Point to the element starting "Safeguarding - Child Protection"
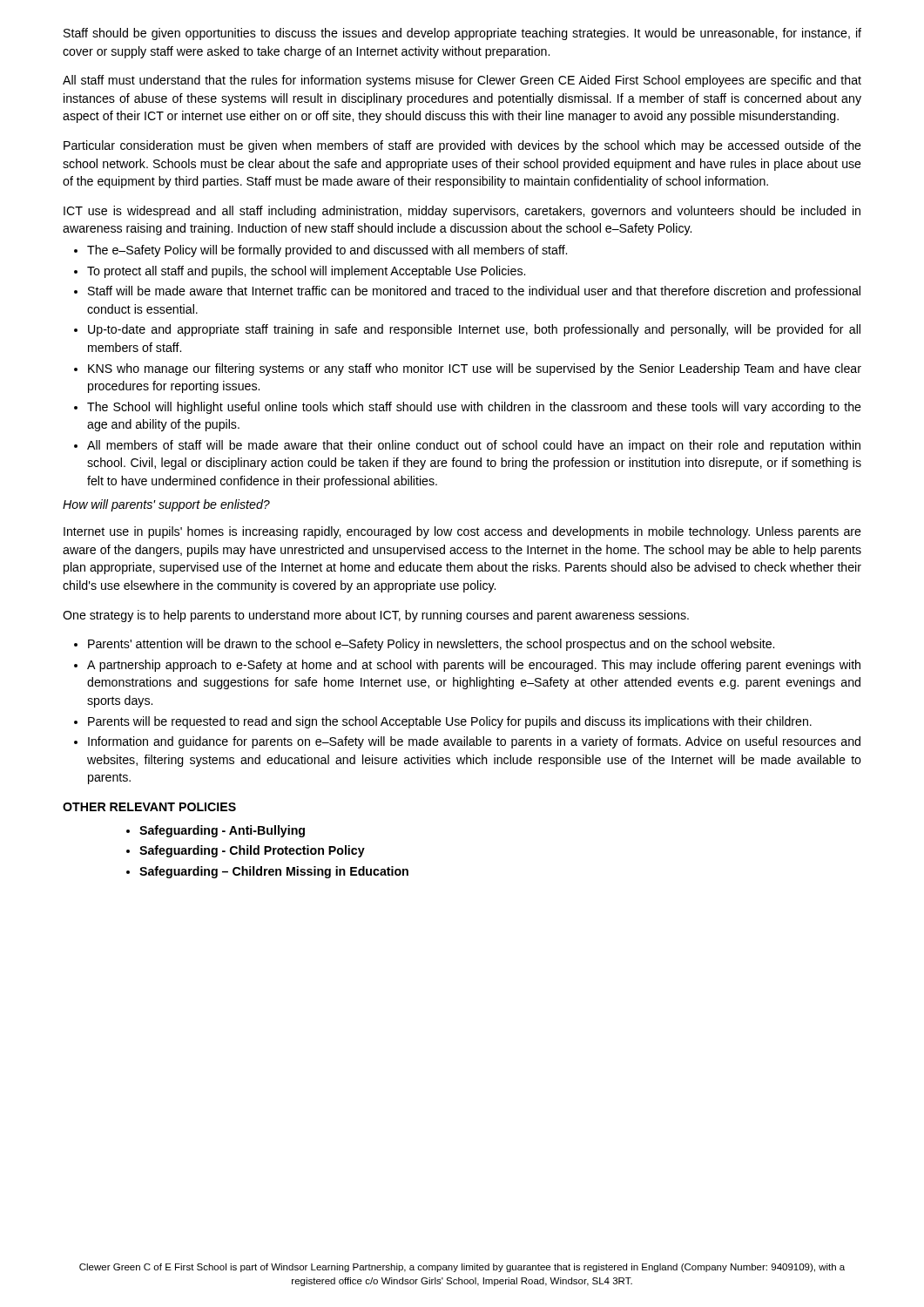924x1307 pixels. coord(252,851)
